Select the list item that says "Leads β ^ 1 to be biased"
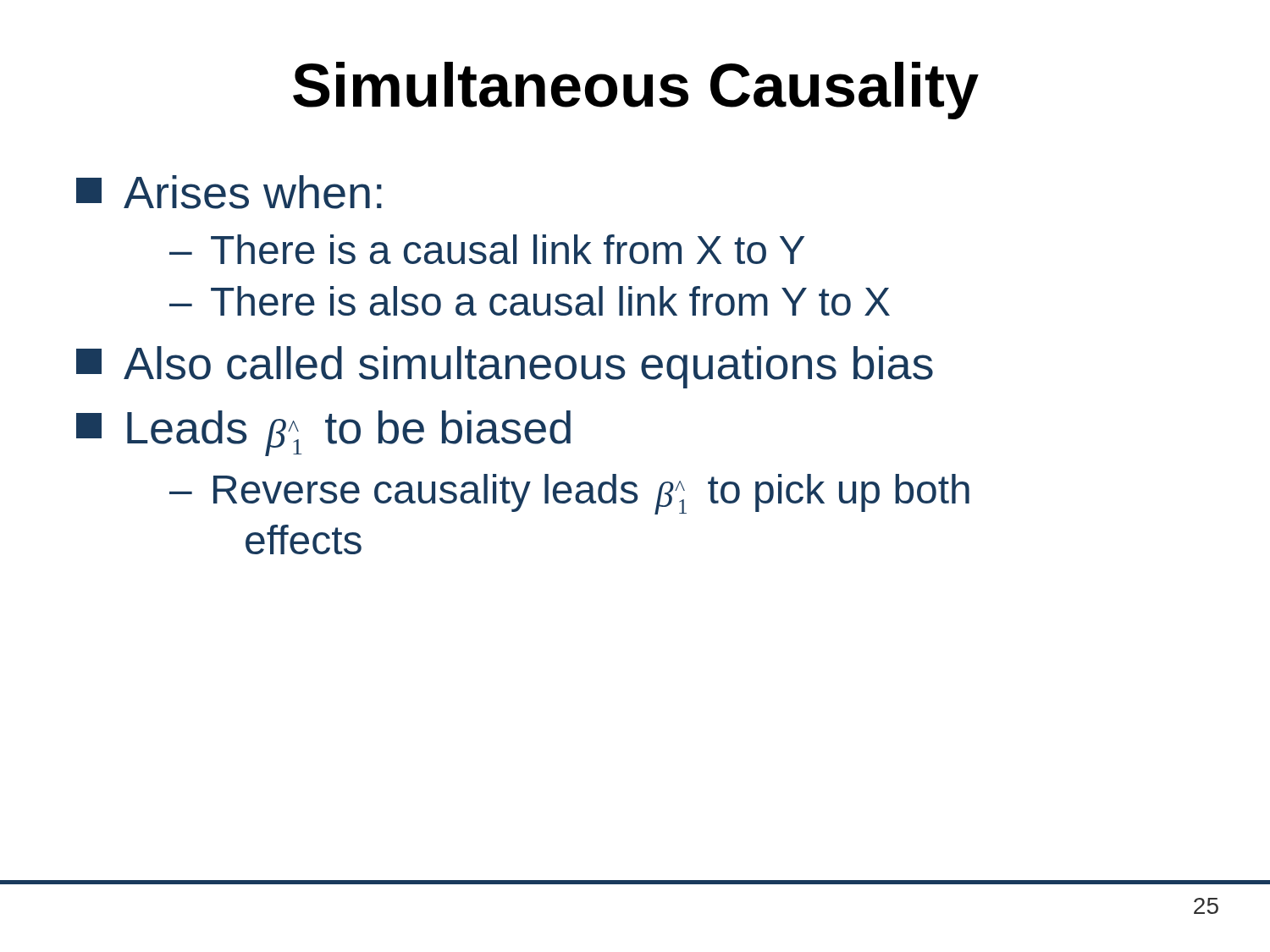 pos(325,429)
